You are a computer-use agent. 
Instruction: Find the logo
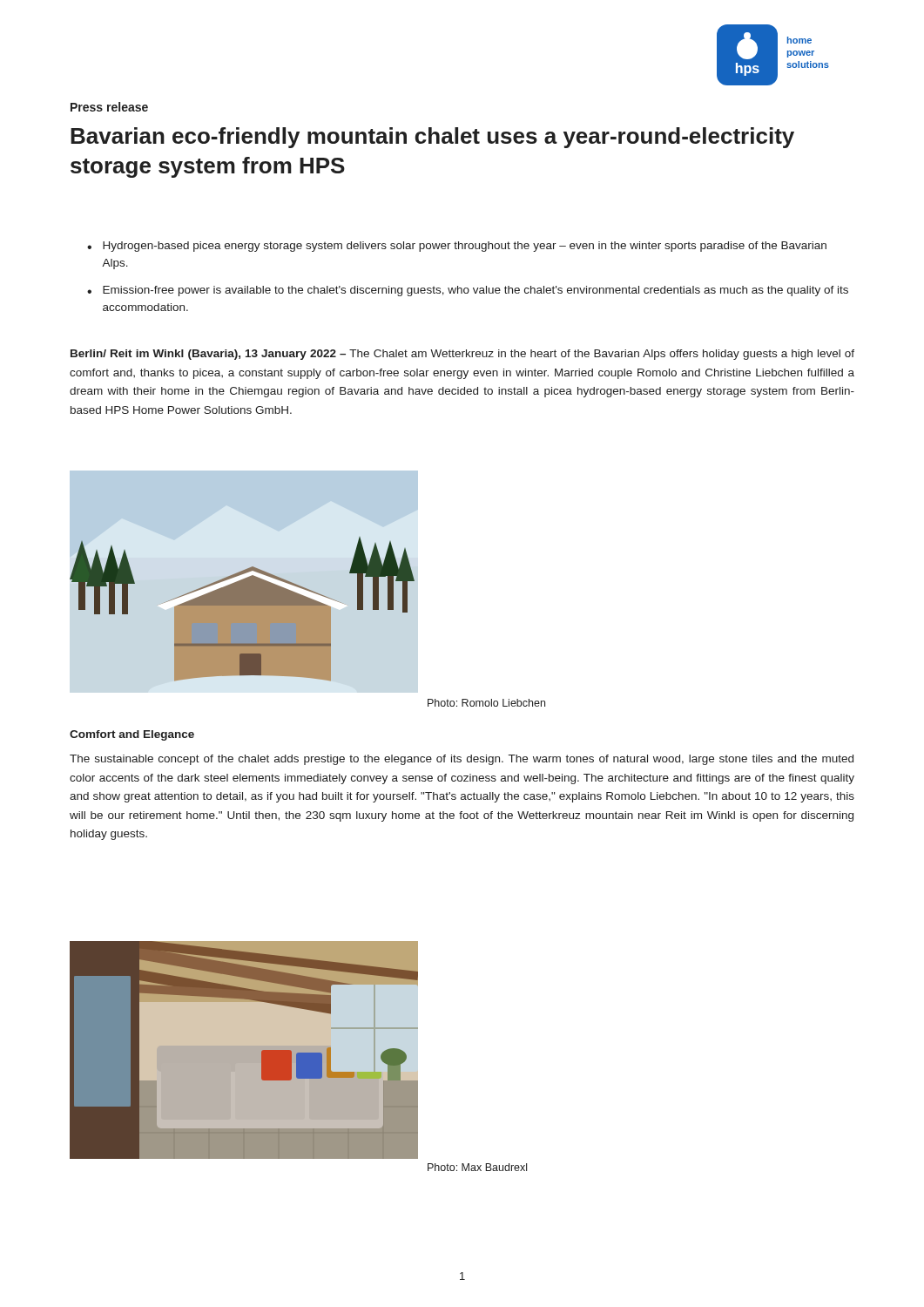click(x=786, y=56)
